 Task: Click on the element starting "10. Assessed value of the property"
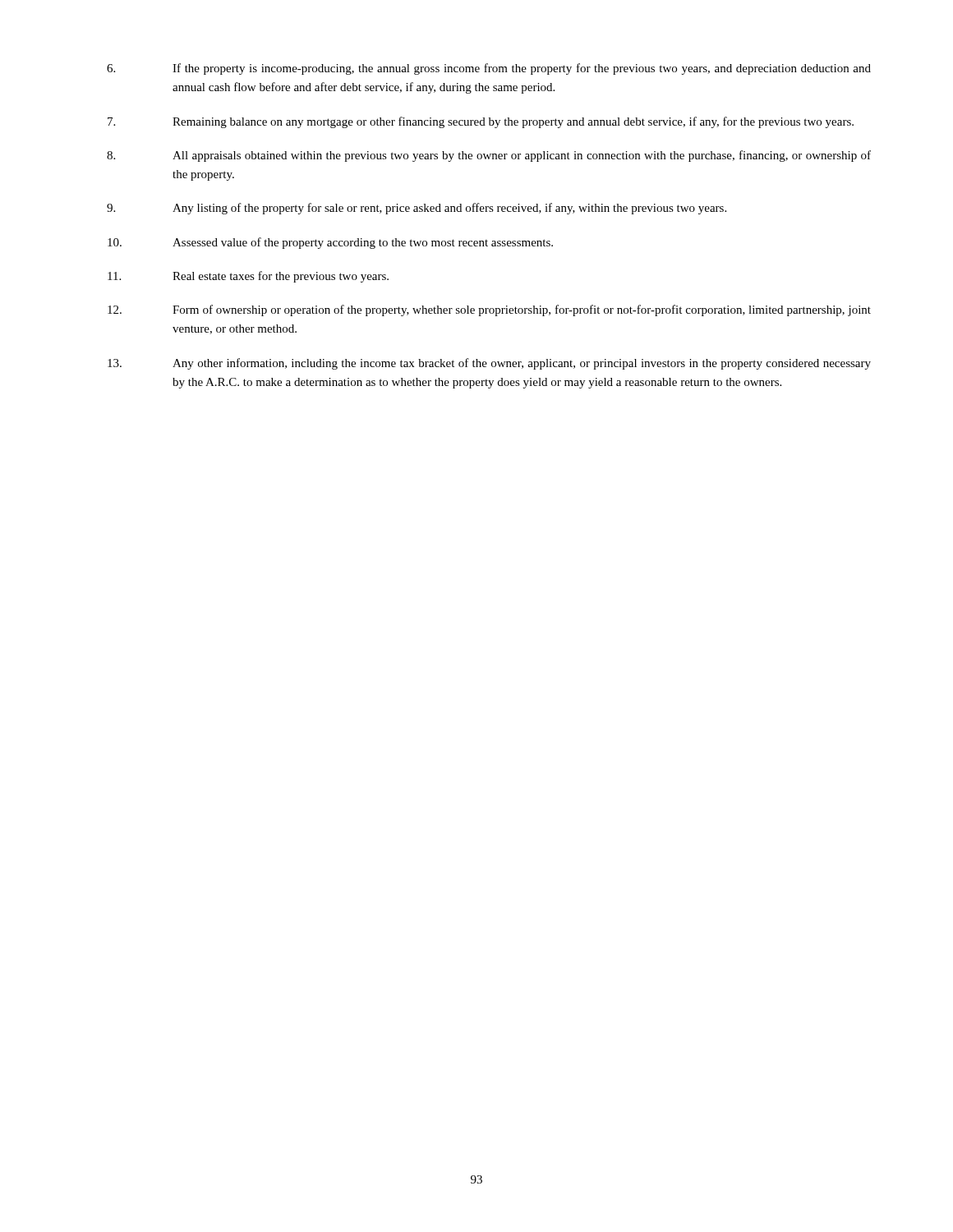(x=489, y=242)
